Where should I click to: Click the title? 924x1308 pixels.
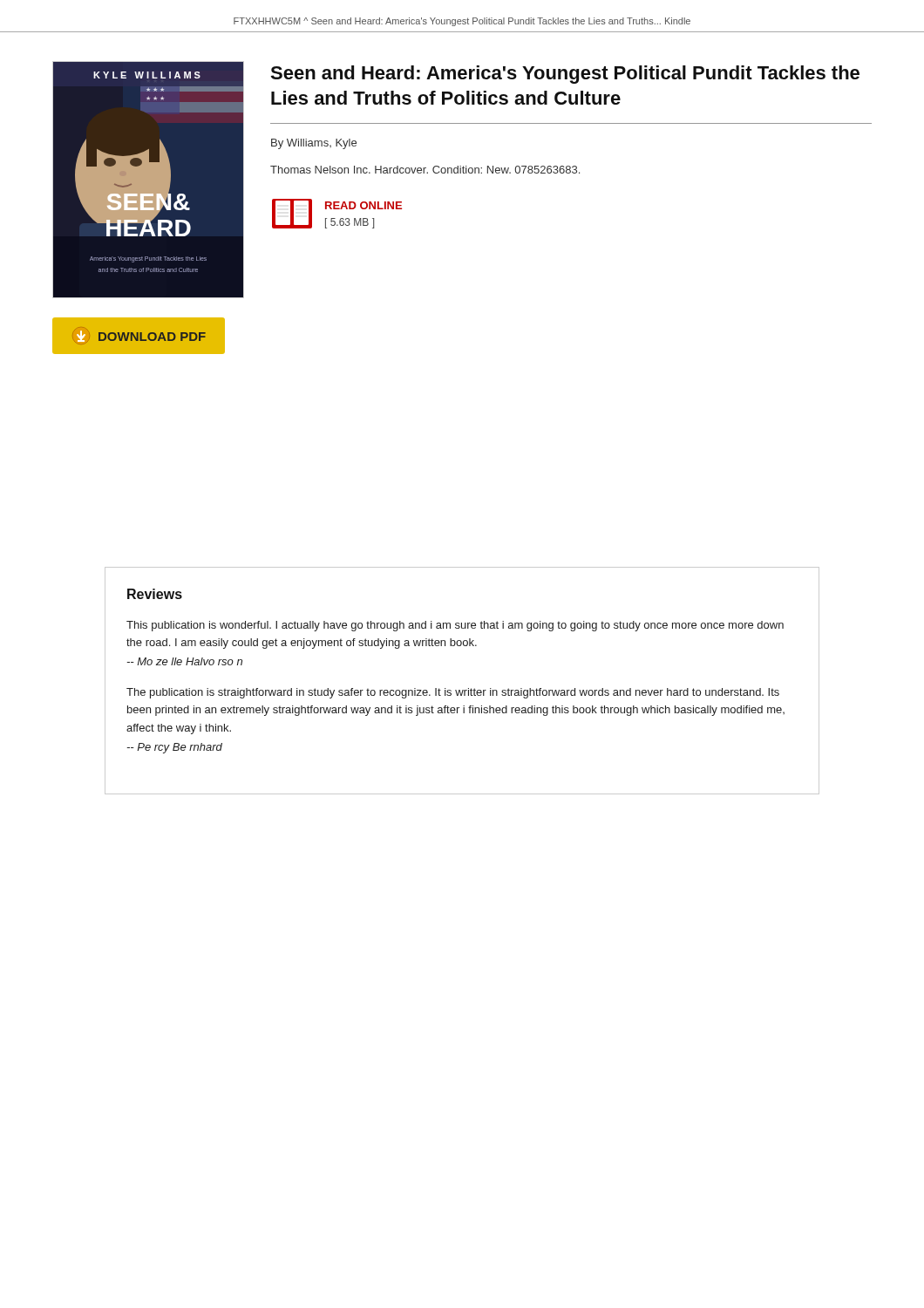coord(565,85)
